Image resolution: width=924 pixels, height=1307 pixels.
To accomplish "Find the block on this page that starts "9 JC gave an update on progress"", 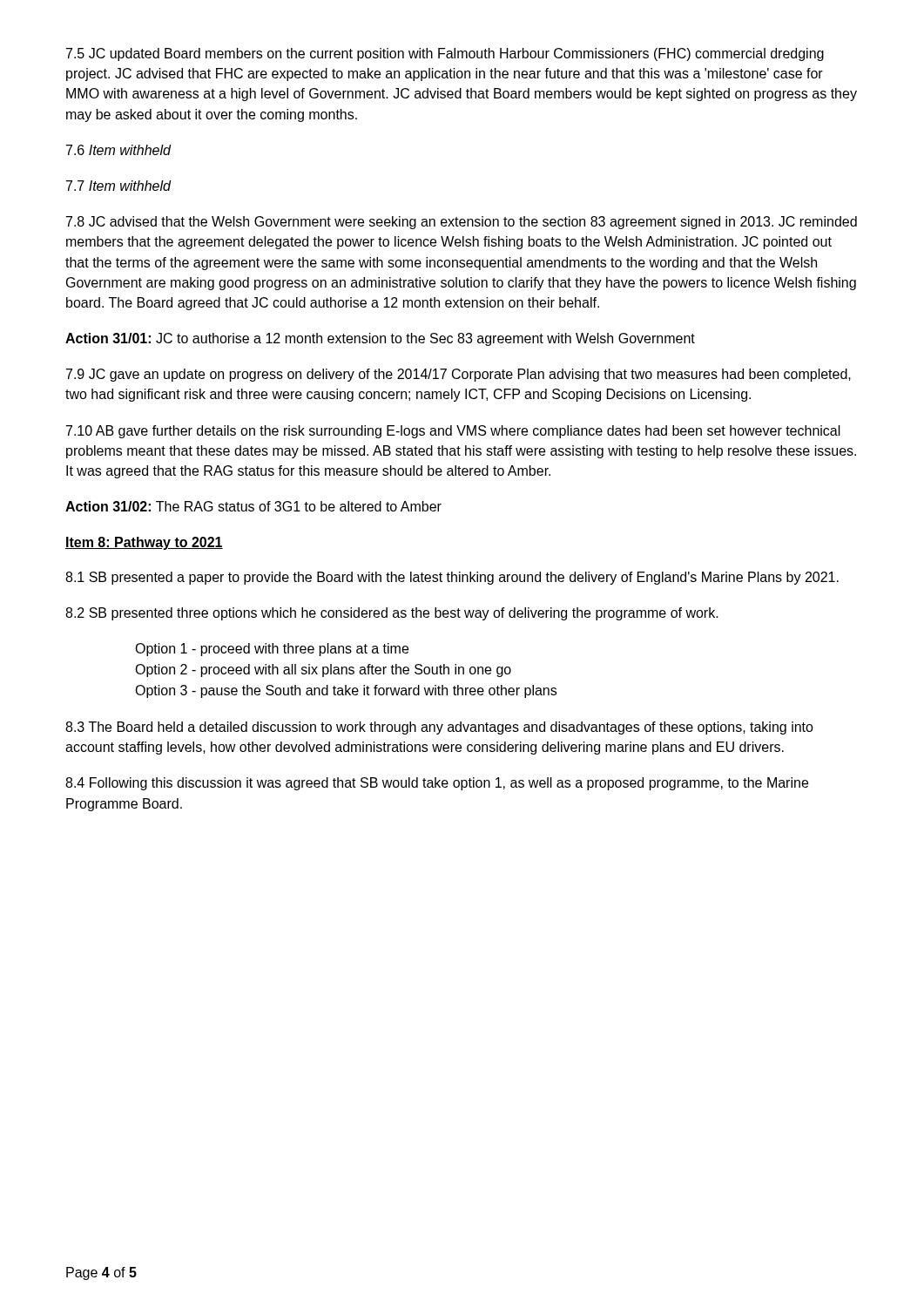I will pos(458,385).
